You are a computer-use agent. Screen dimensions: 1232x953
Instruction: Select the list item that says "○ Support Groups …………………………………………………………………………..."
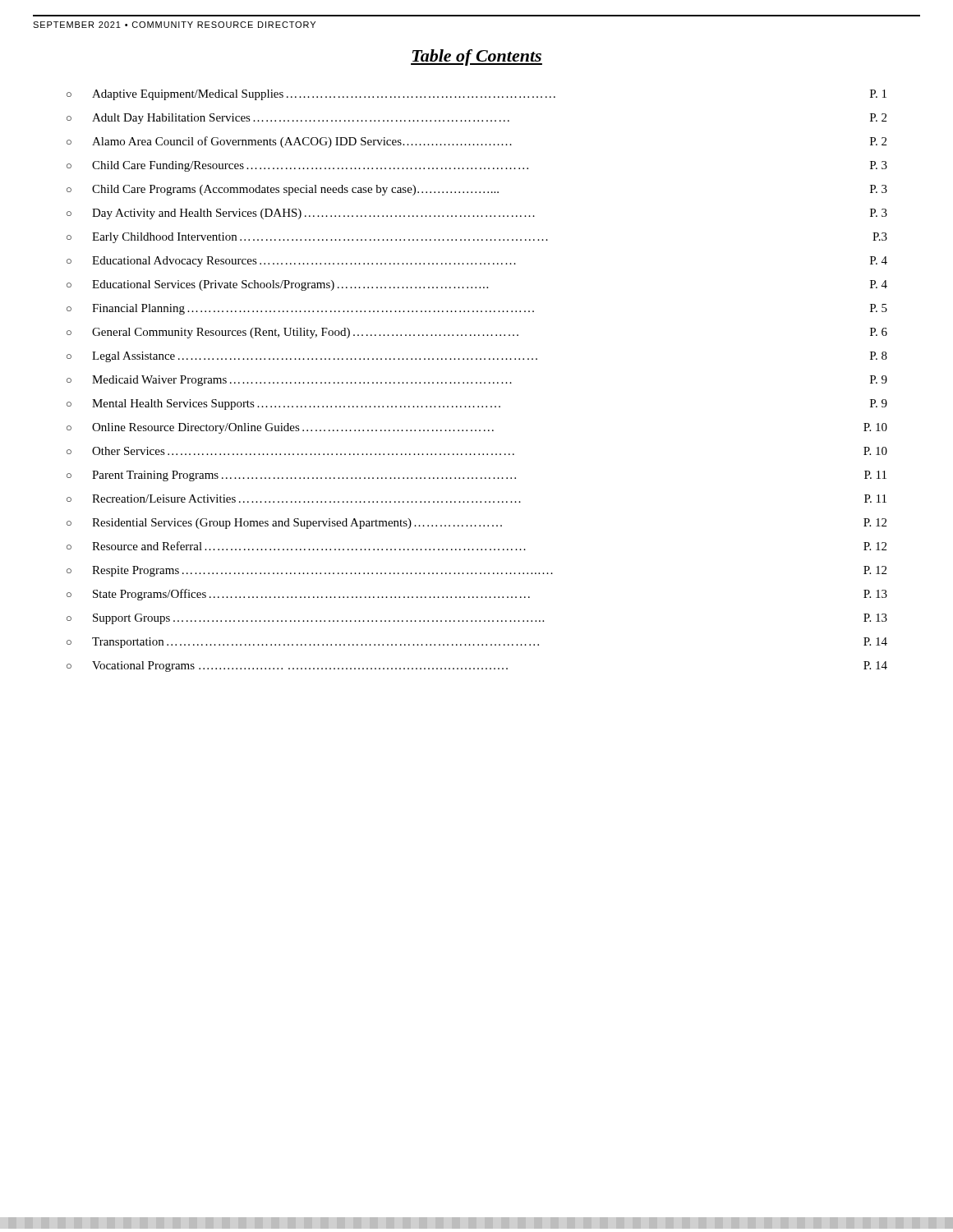coord(476,618)
